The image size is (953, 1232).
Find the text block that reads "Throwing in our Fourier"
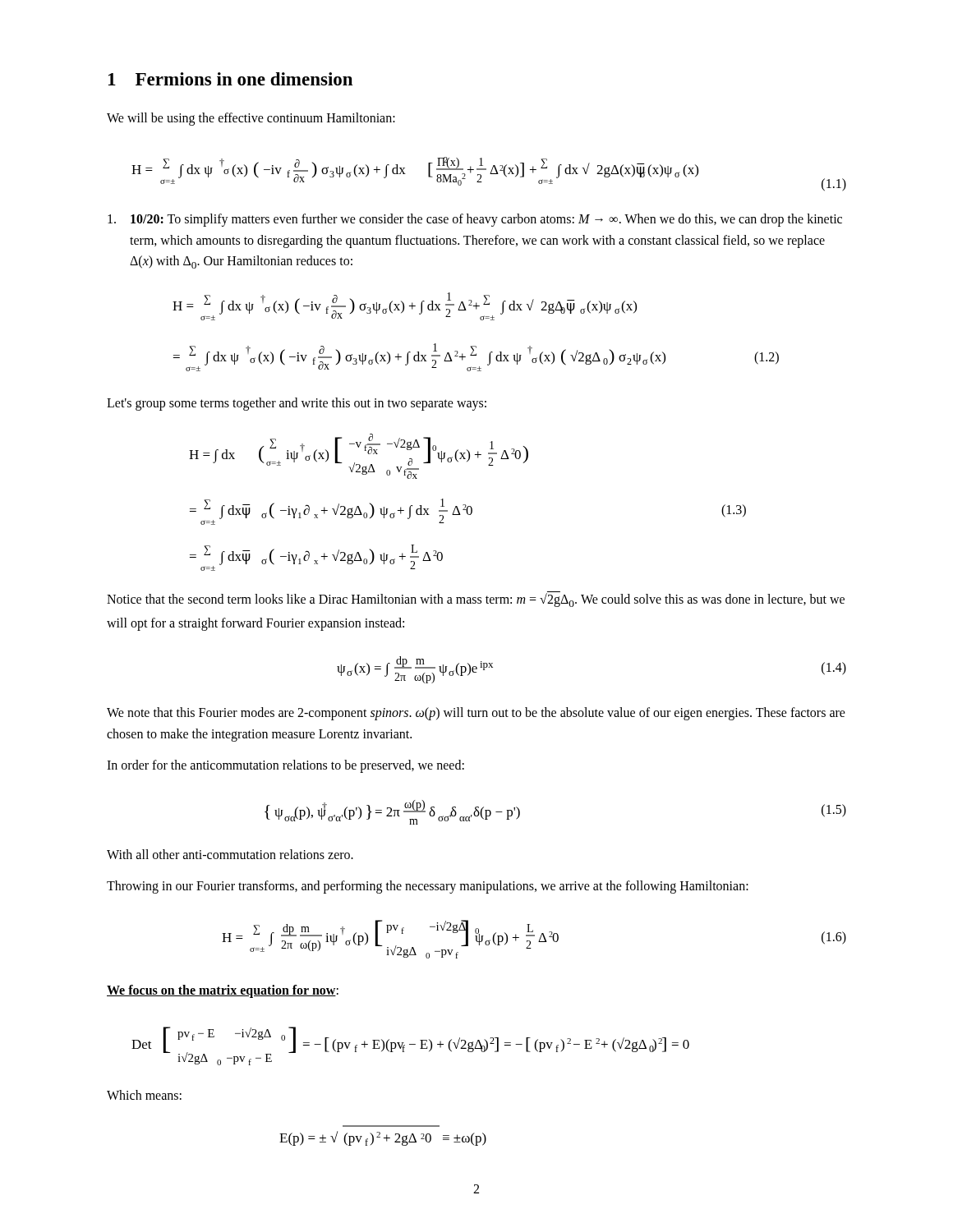(x=428, y=886)
